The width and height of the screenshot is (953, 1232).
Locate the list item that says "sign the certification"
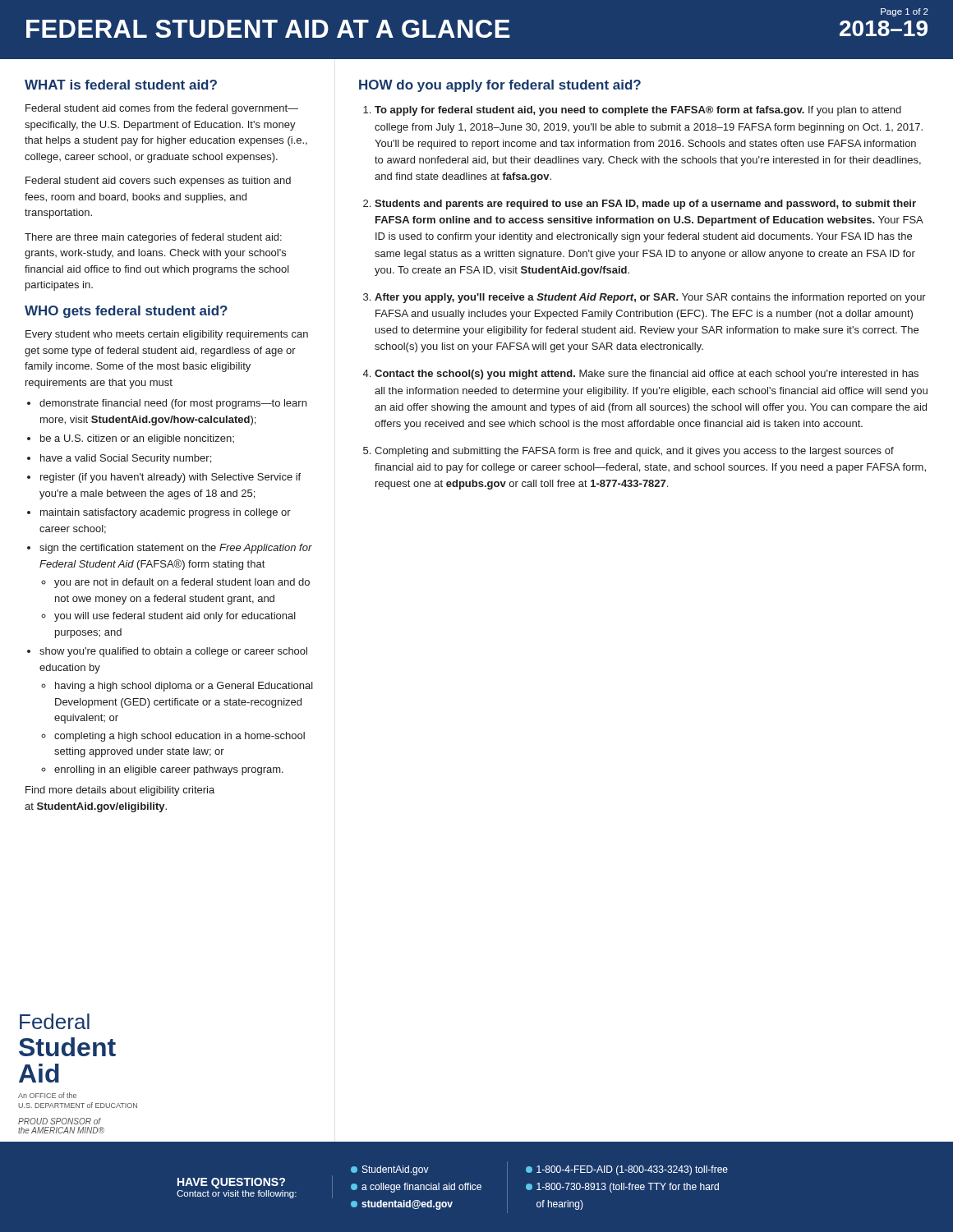(x=177, y=591)
